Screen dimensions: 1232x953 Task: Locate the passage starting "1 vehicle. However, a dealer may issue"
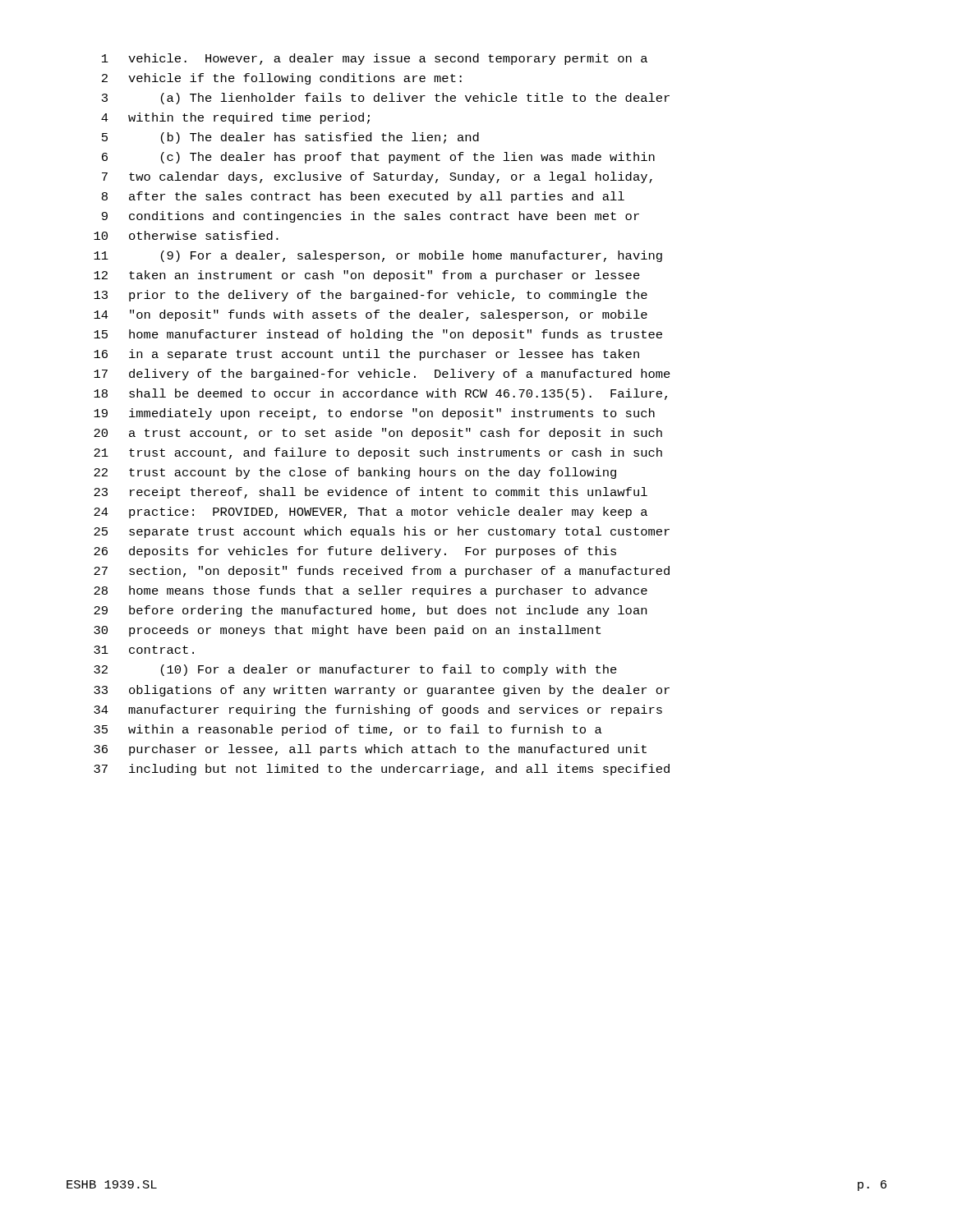pos(476,69)
